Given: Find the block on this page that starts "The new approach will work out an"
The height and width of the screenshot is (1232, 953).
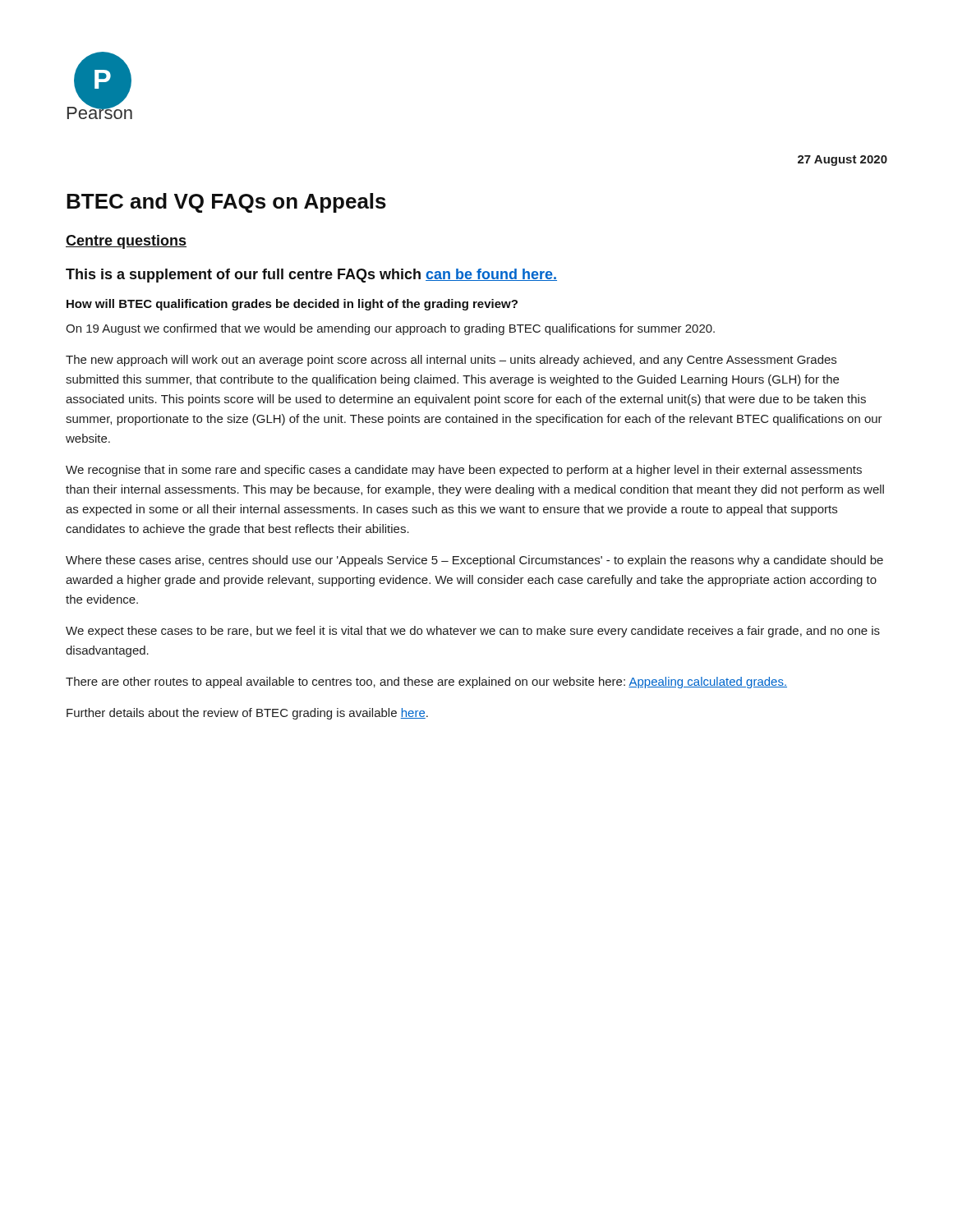Looking at the screenshot, I should (474, 399).
